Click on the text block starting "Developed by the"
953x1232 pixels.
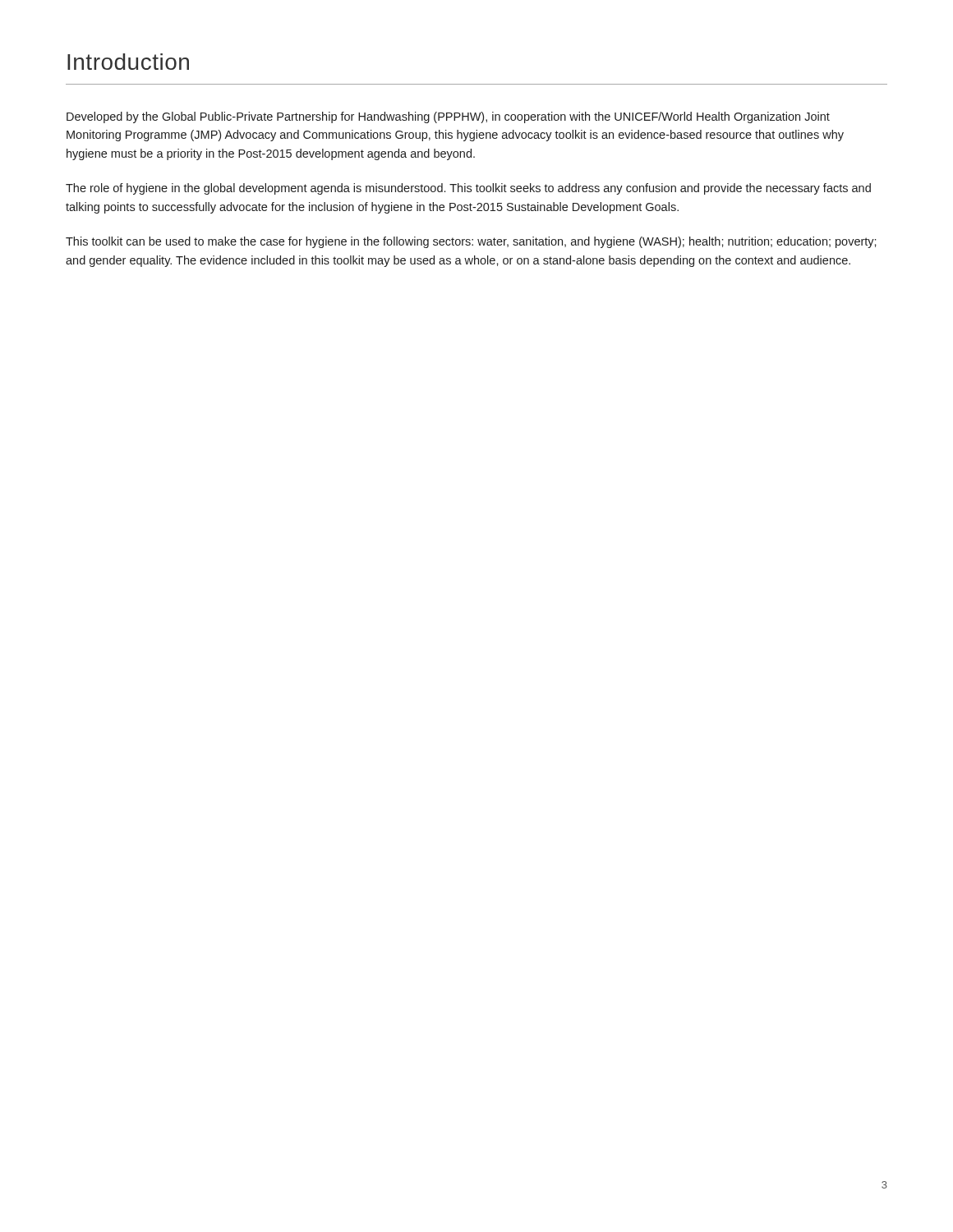pos(455,135)
